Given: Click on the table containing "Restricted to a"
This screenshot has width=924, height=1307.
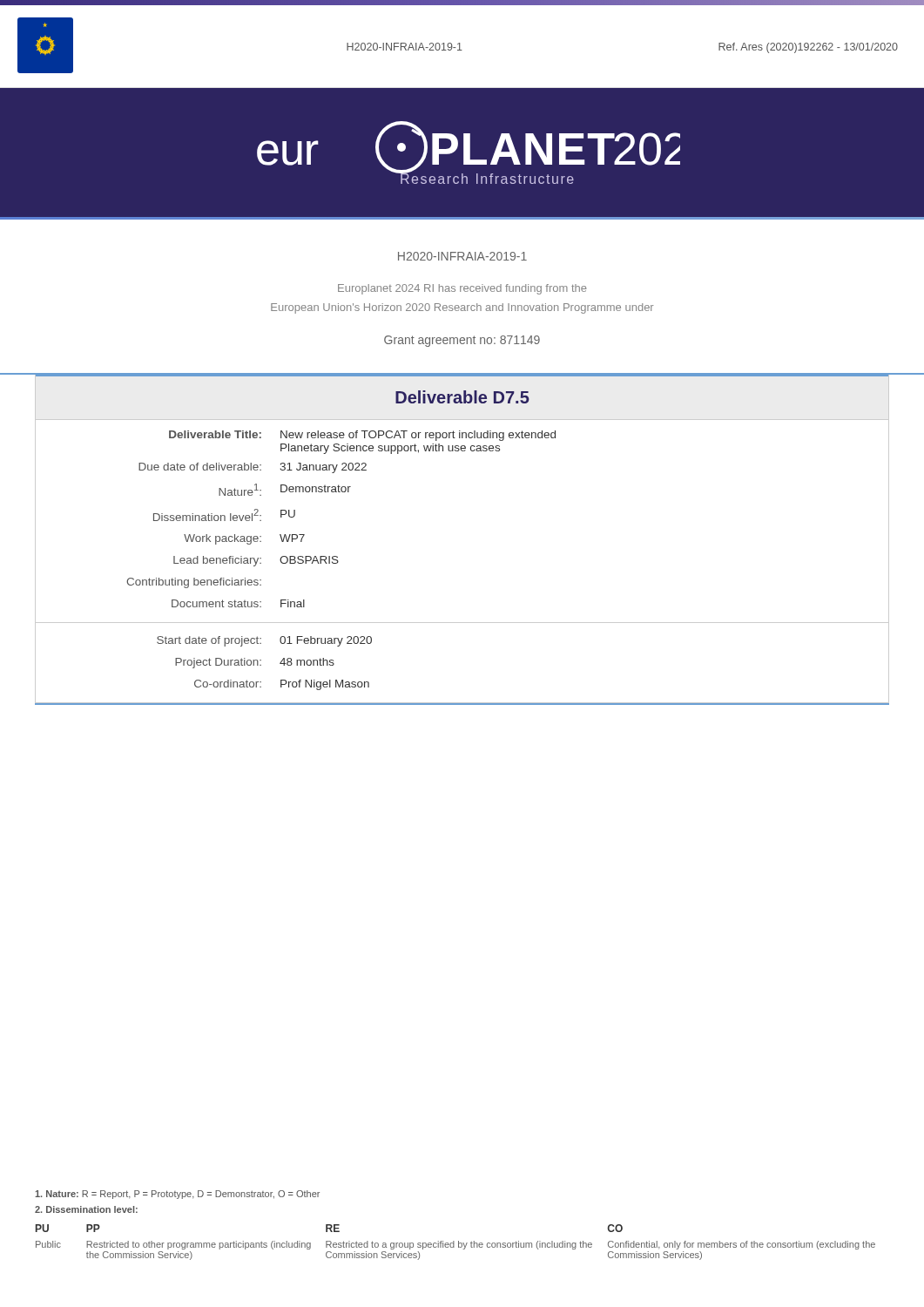Looking at the screenshot, I should 462,1241.
